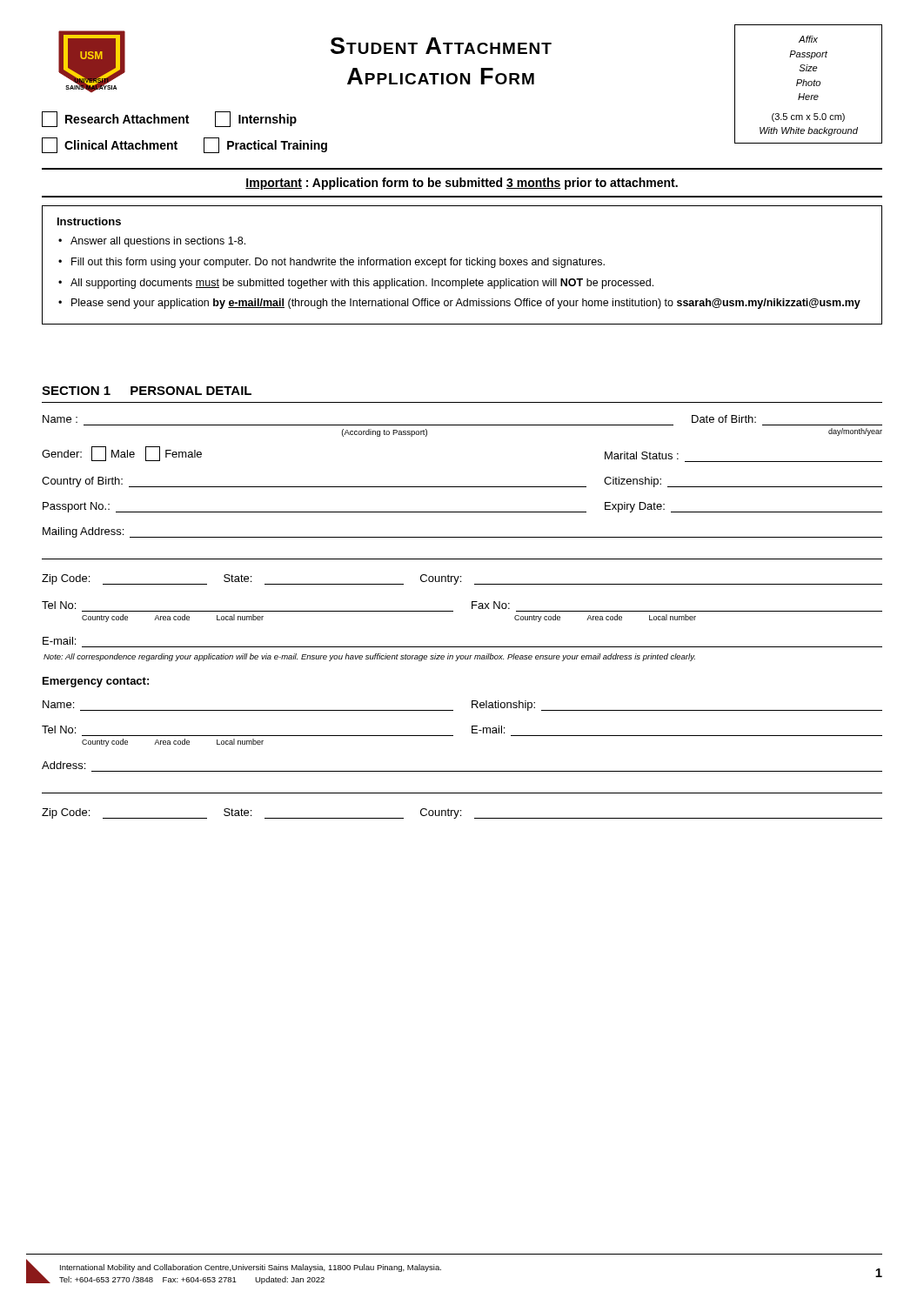Click on the block starting "SECTION 1PERSONAL DETAIL"
This screenshot has width=924, height=1305.
point(147,390)
